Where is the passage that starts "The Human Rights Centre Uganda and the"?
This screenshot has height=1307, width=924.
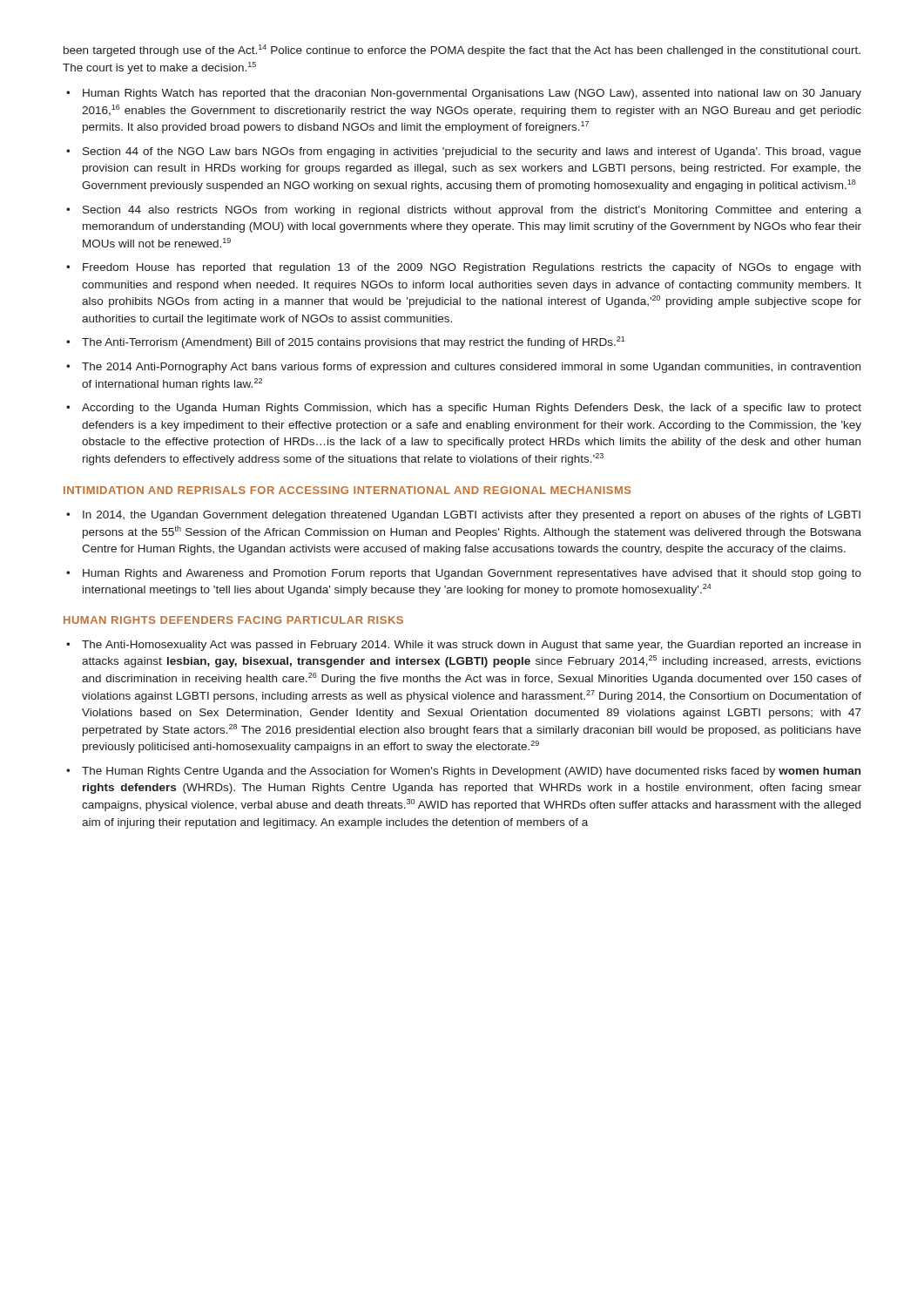click(x=472, y=796)
